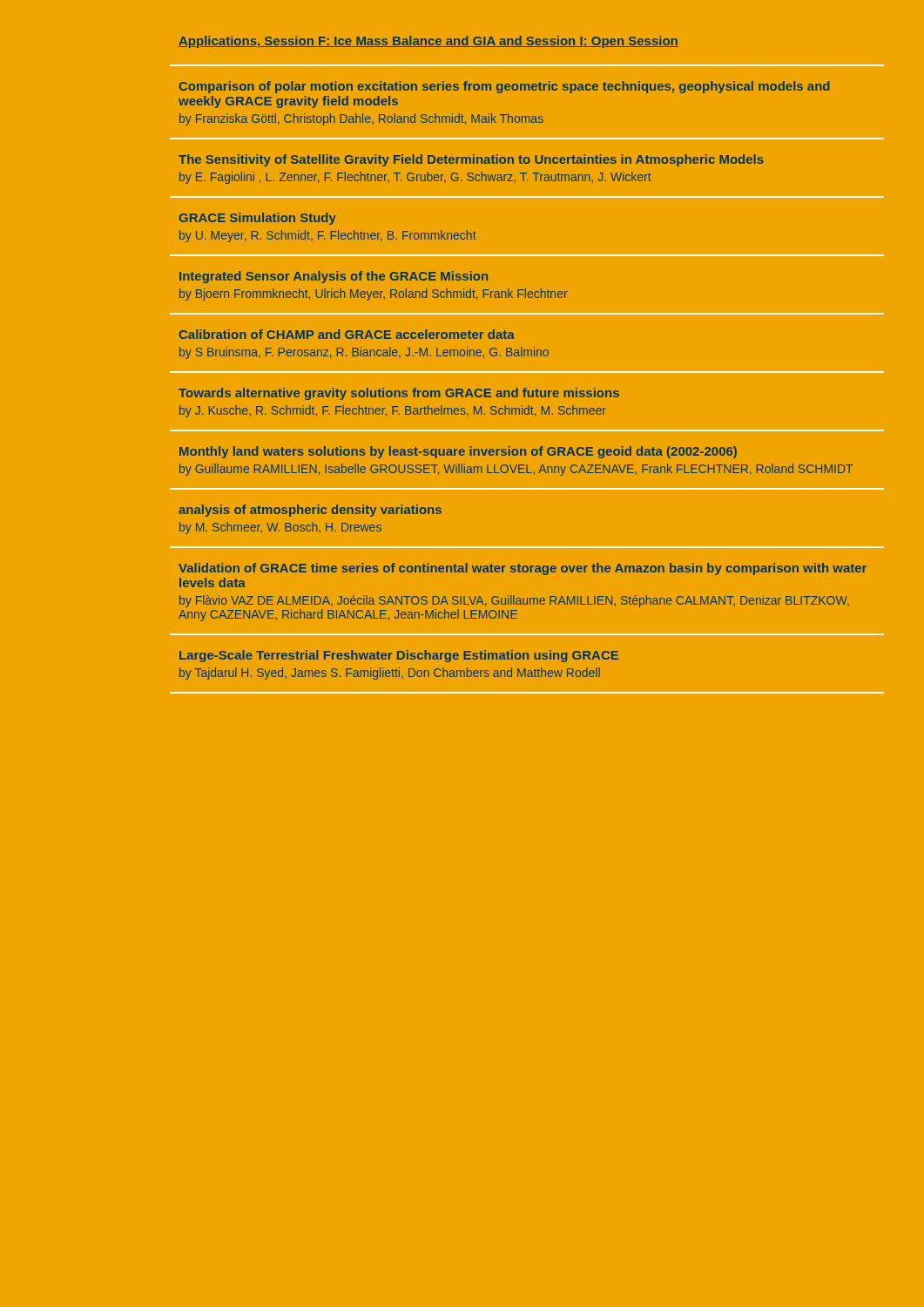
Task: Click on the text block containing "analysis of atmospheric"
Action: click(310, 511)
